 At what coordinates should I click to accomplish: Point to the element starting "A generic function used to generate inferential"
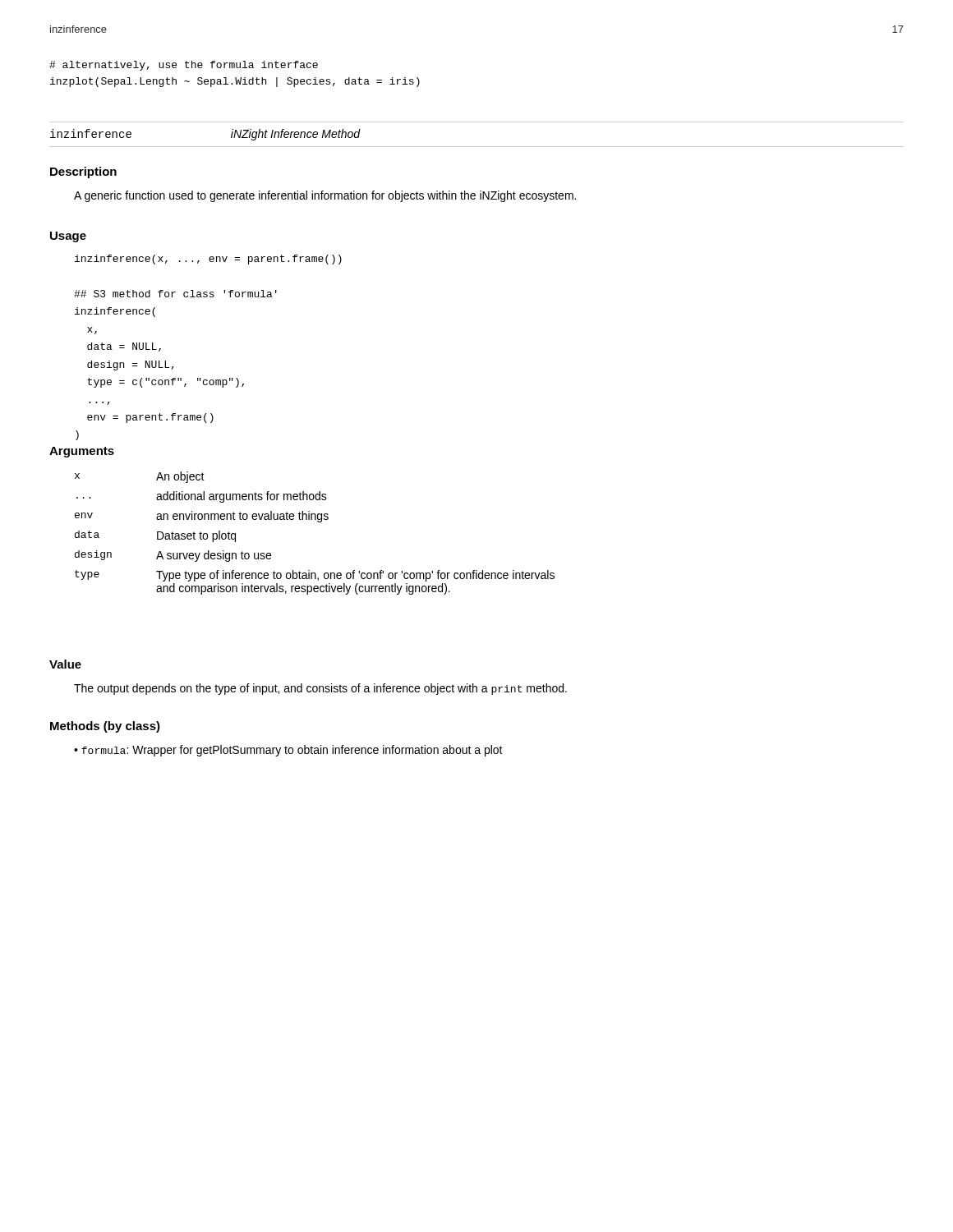[x=326, y=195]
